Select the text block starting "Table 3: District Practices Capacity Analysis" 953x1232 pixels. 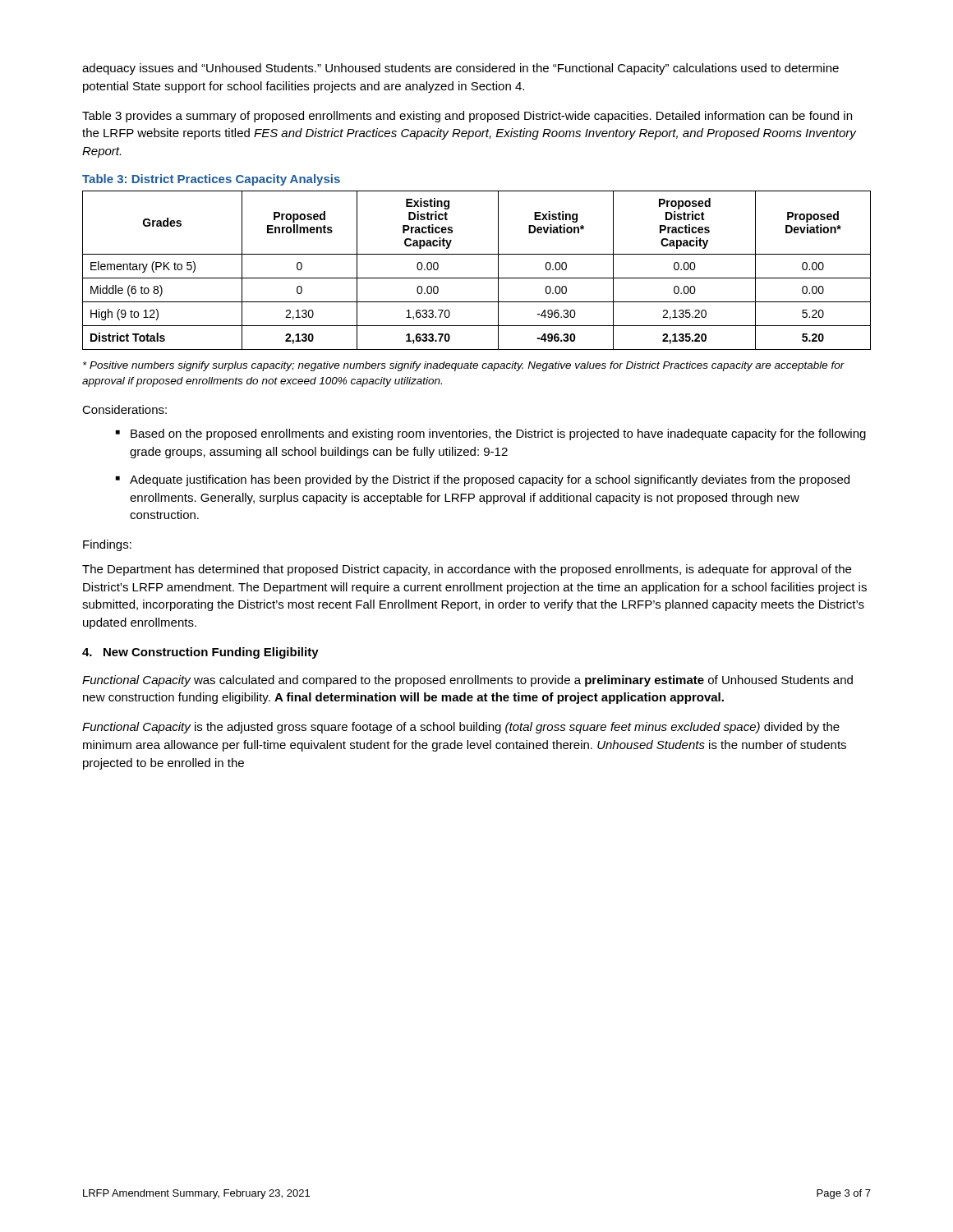tap(211, 178)
